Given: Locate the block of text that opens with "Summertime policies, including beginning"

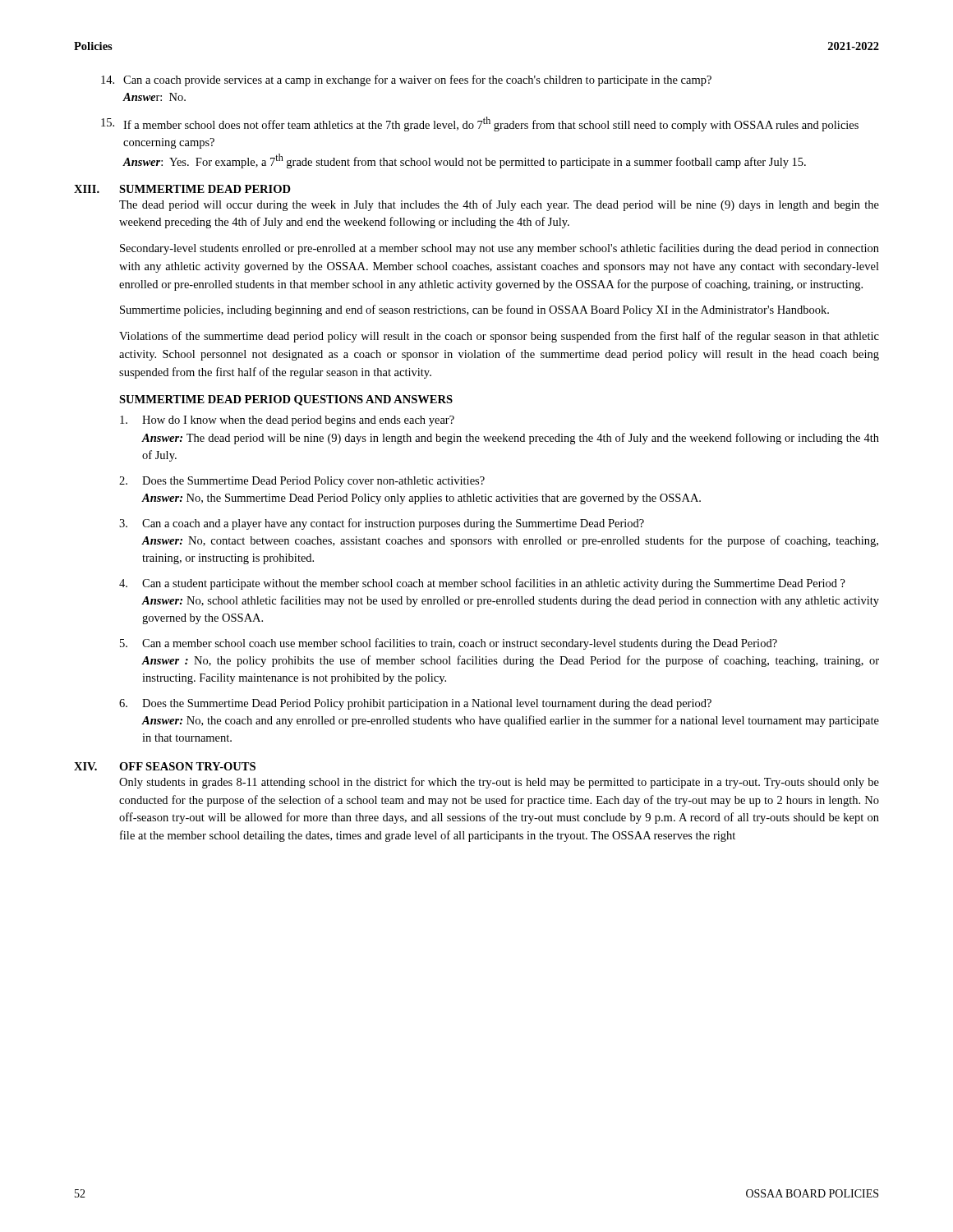Looking at the screenshot, I should coord(474,310).
